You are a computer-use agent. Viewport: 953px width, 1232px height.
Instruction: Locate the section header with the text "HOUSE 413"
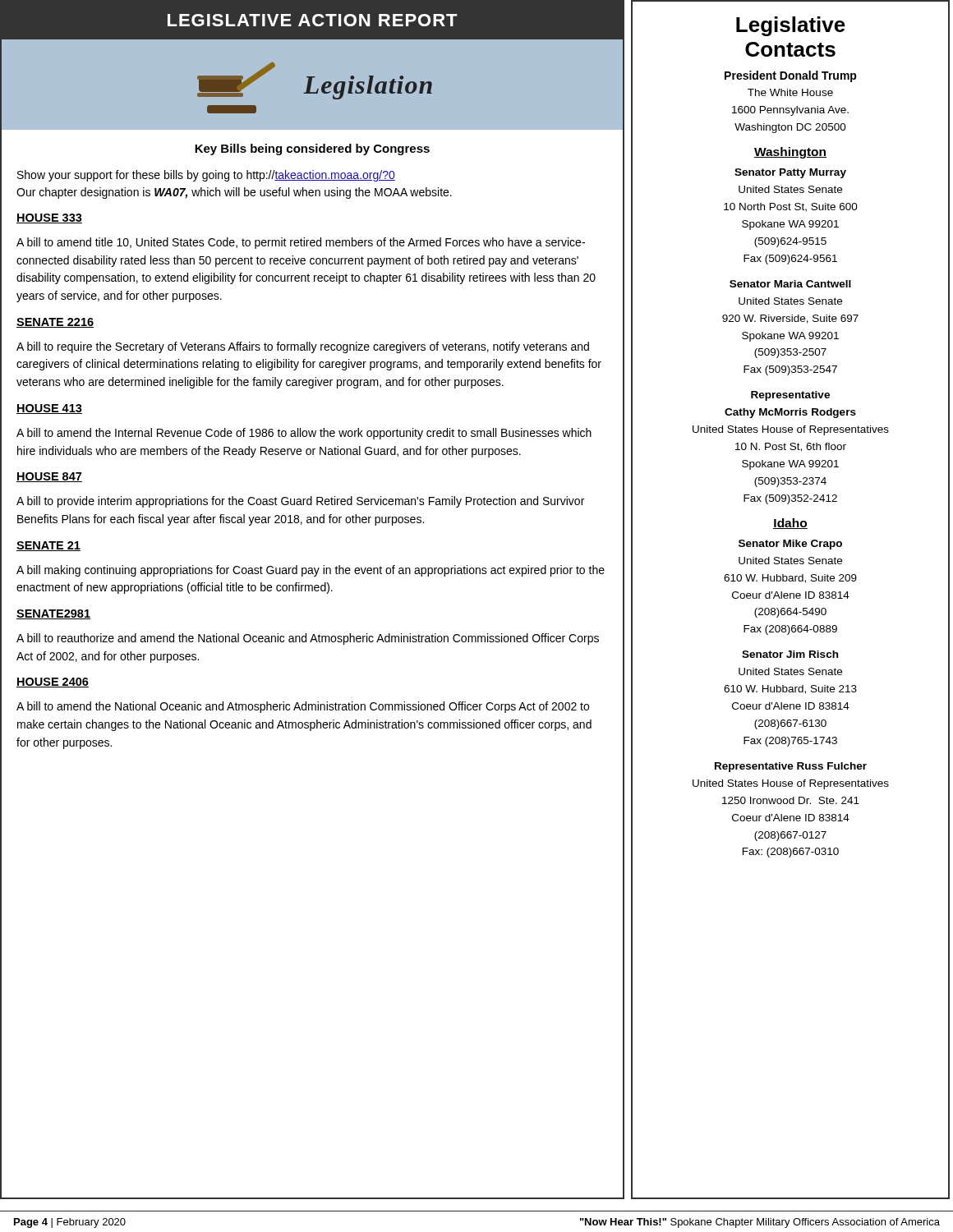click(49, 409)
